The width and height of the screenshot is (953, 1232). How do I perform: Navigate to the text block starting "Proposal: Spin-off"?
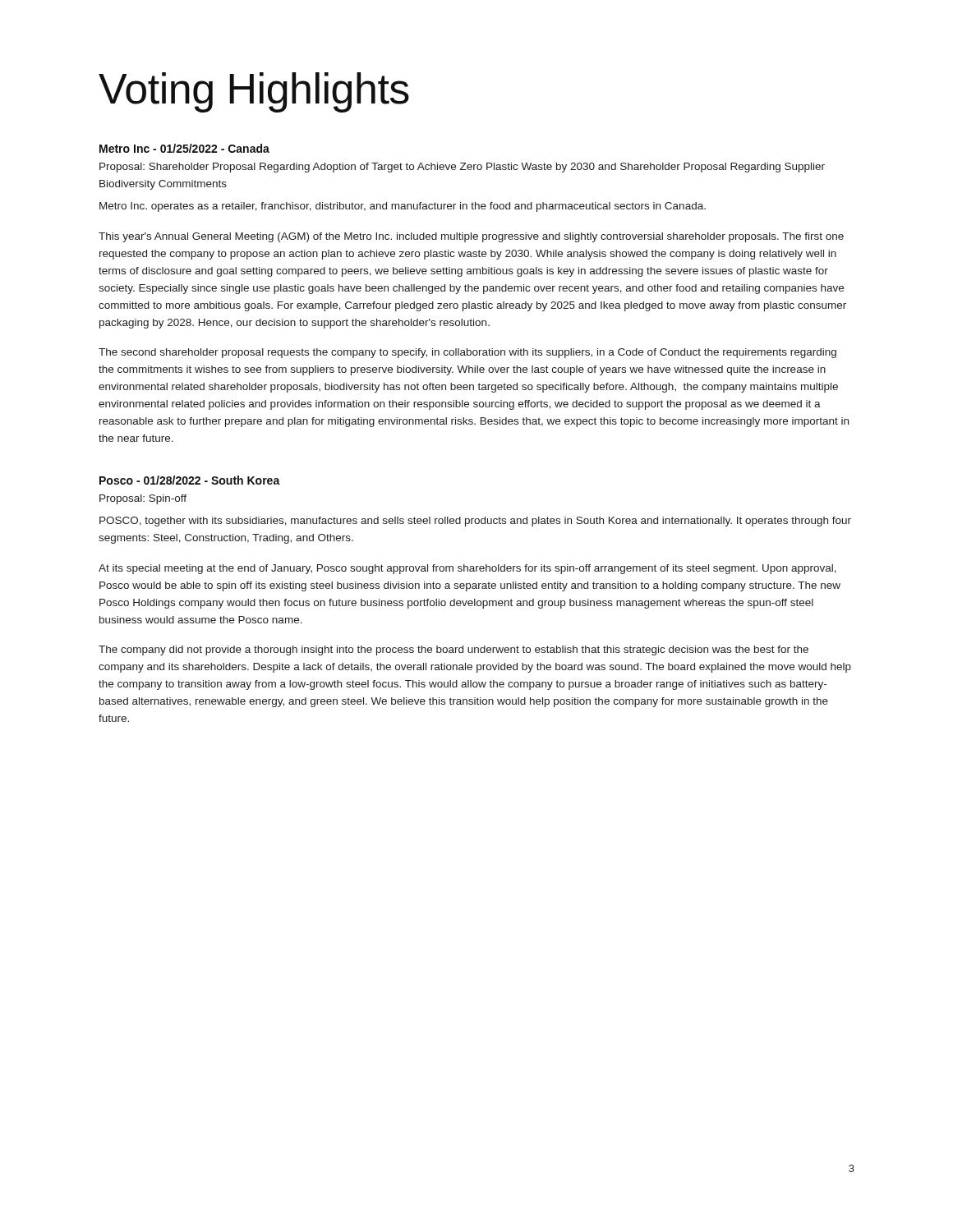click(x=143, y=498)
